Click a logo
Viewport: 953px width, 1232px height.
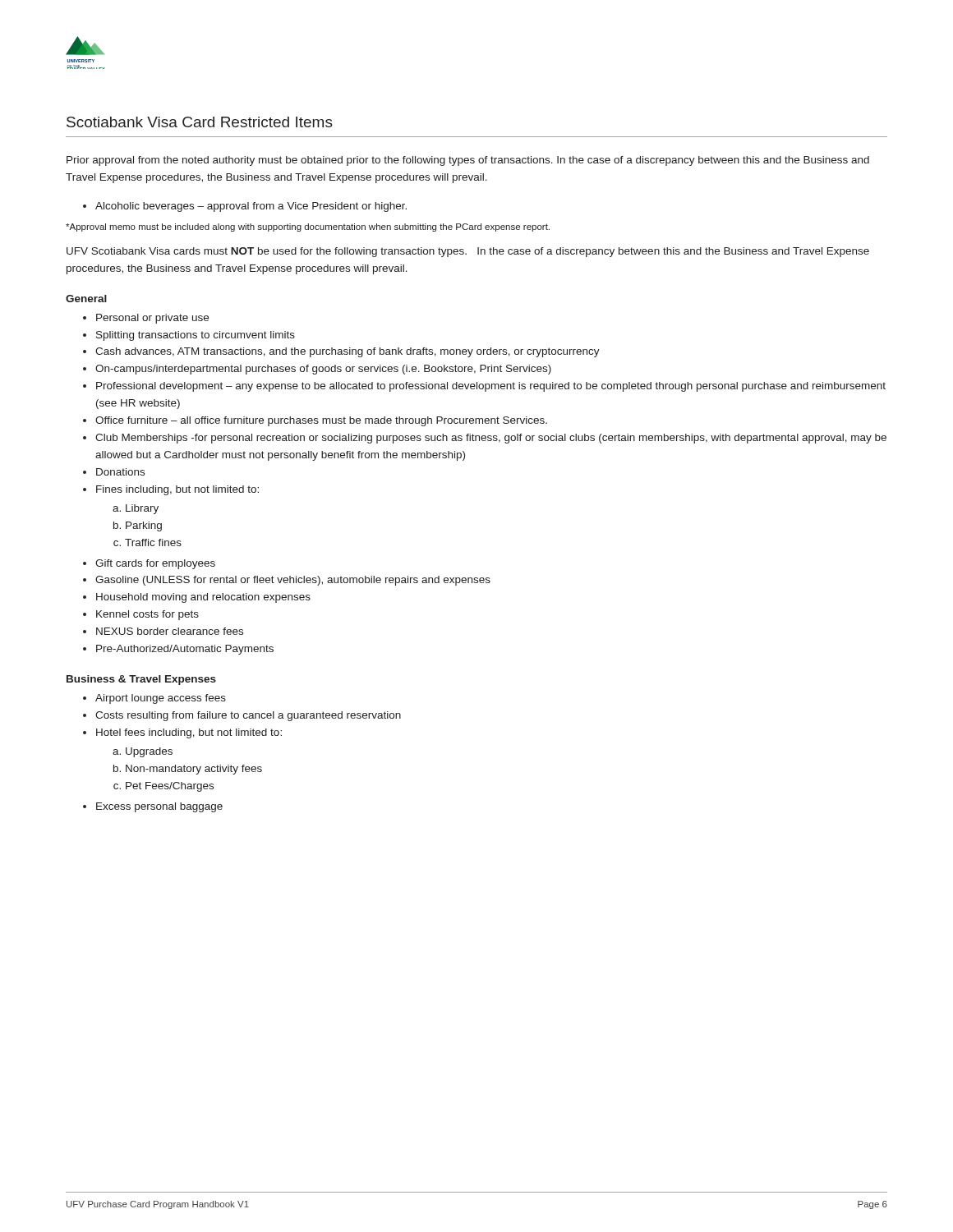[x=102, y=51]
